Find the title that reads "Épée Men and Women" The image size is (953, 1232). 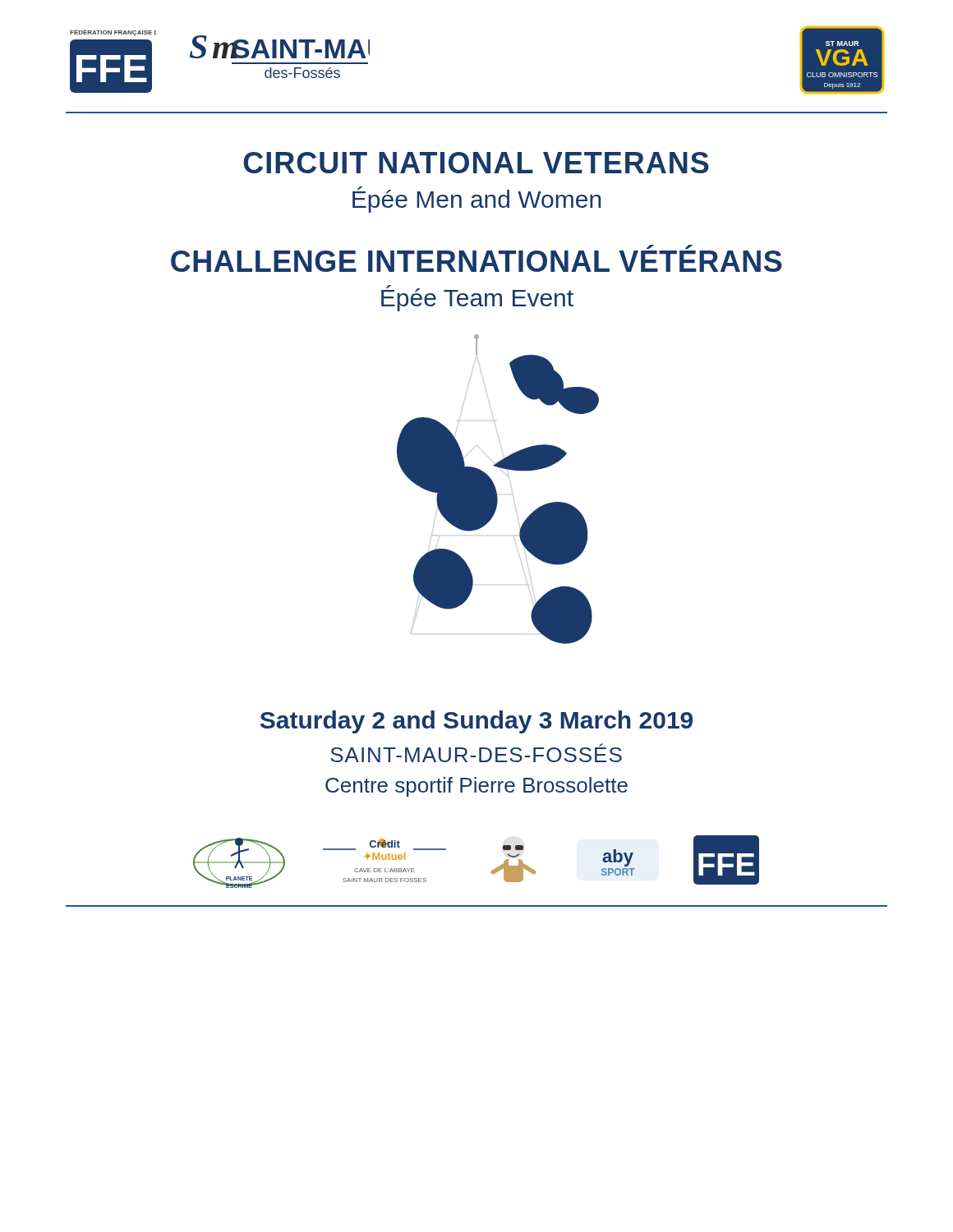pos(476,199)
